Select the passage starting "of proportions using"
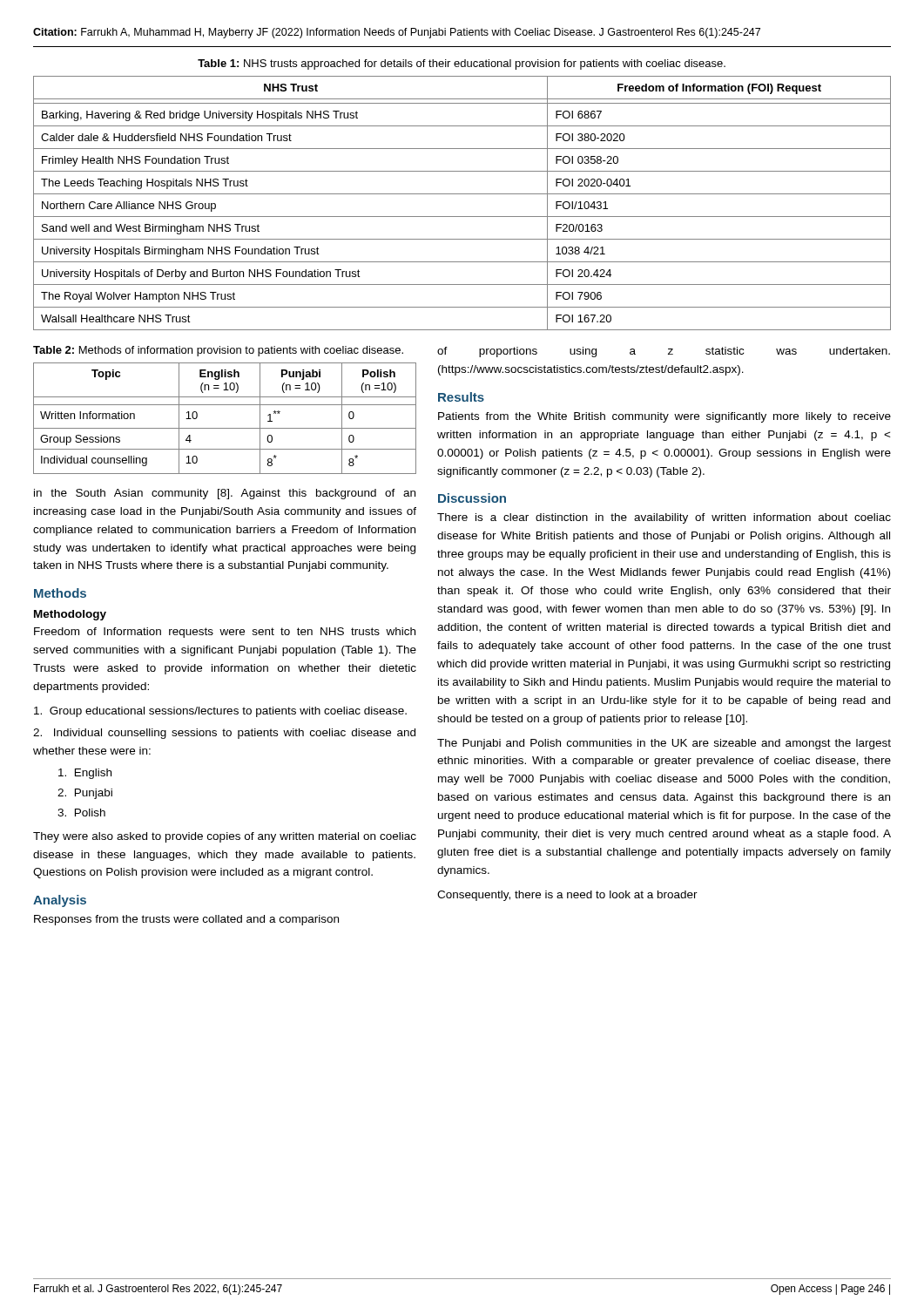Viewport: 924px width, 1307px height. [x=664, y=360]
